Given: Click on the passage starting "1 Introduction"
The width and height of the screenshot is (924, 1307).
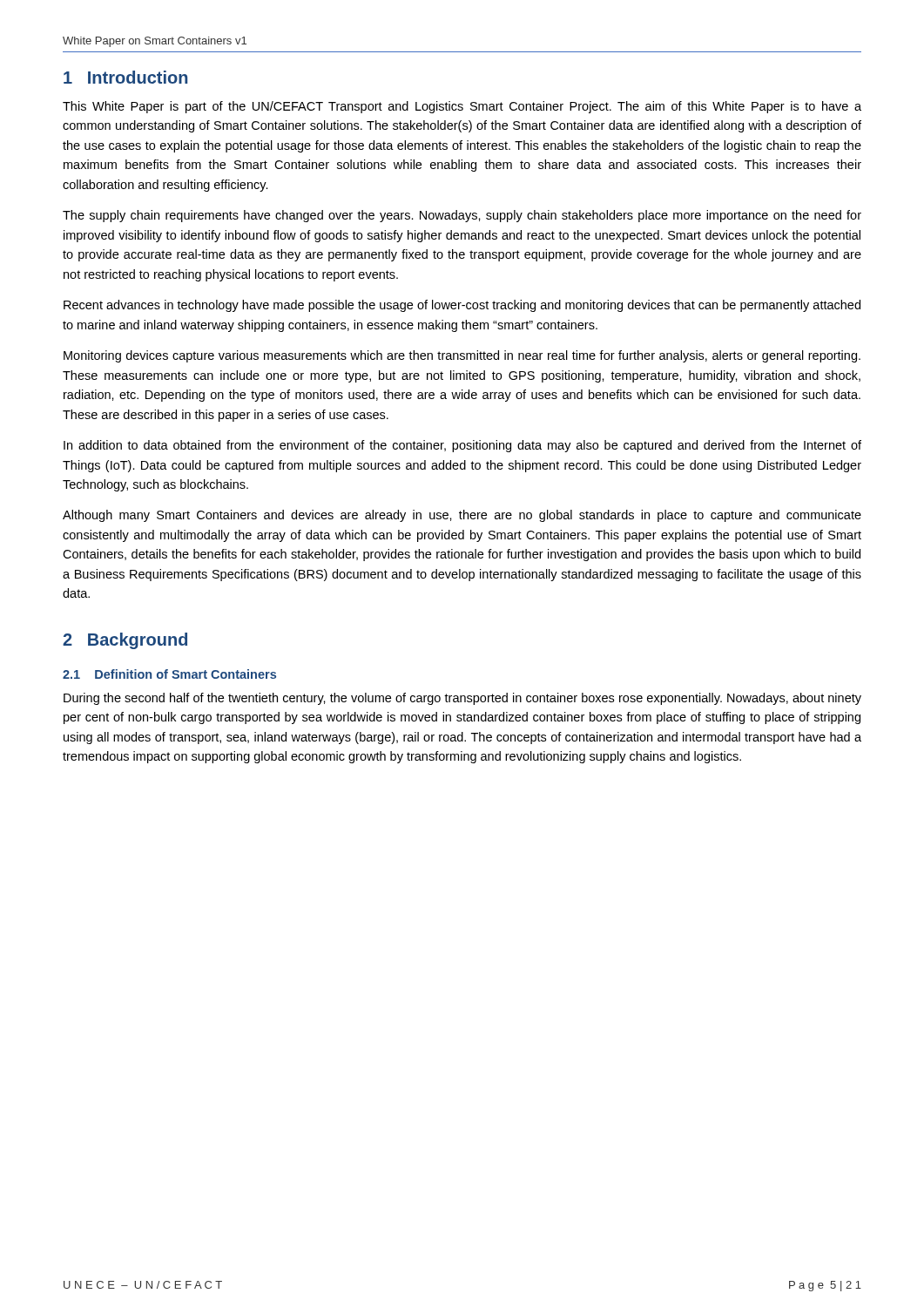Looking at the screenshot, I should pyautogui.click(x=126, y=78).
